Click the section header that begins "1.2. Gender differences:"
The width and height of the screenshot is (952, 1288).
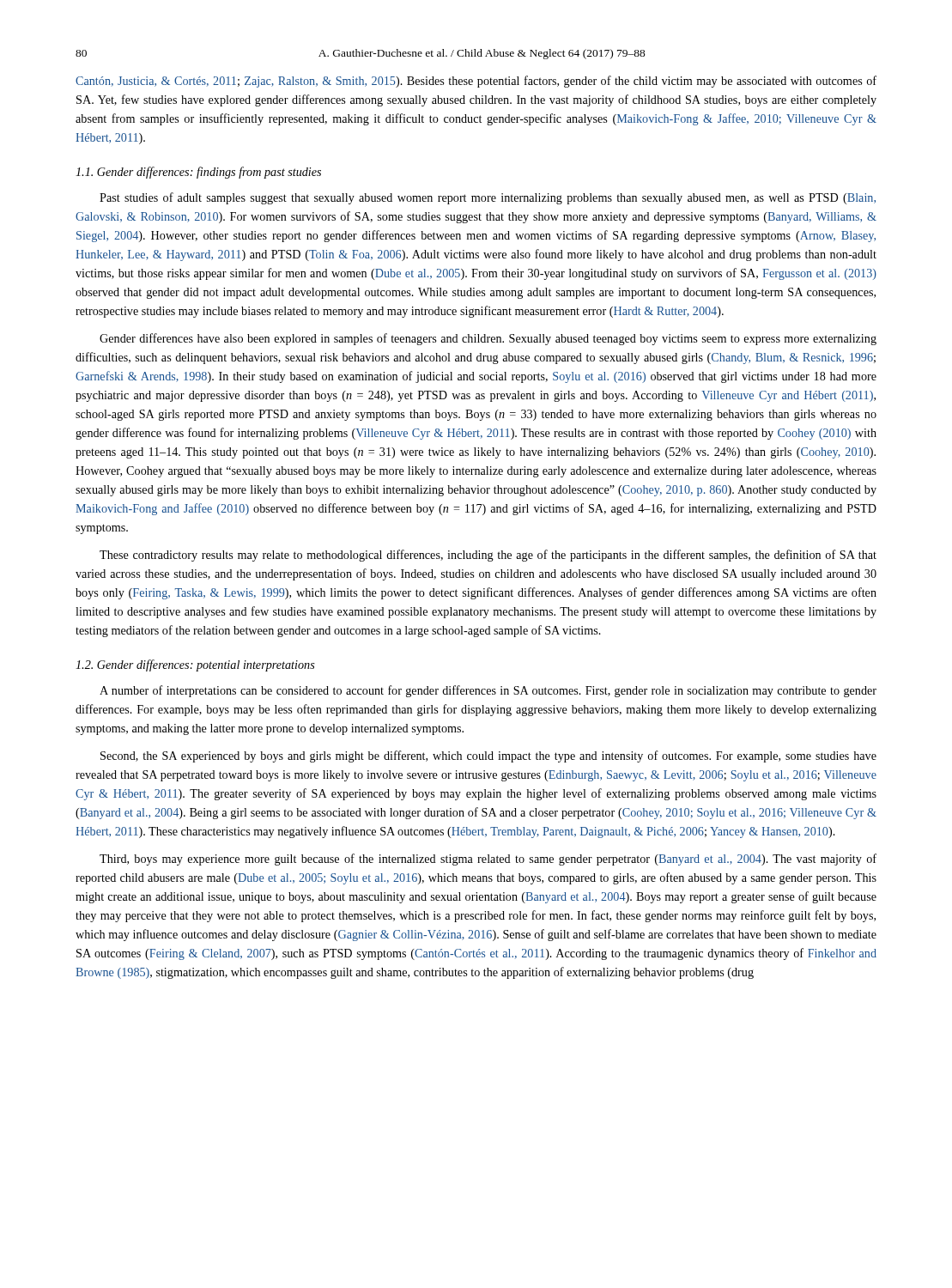pos(195,665)
